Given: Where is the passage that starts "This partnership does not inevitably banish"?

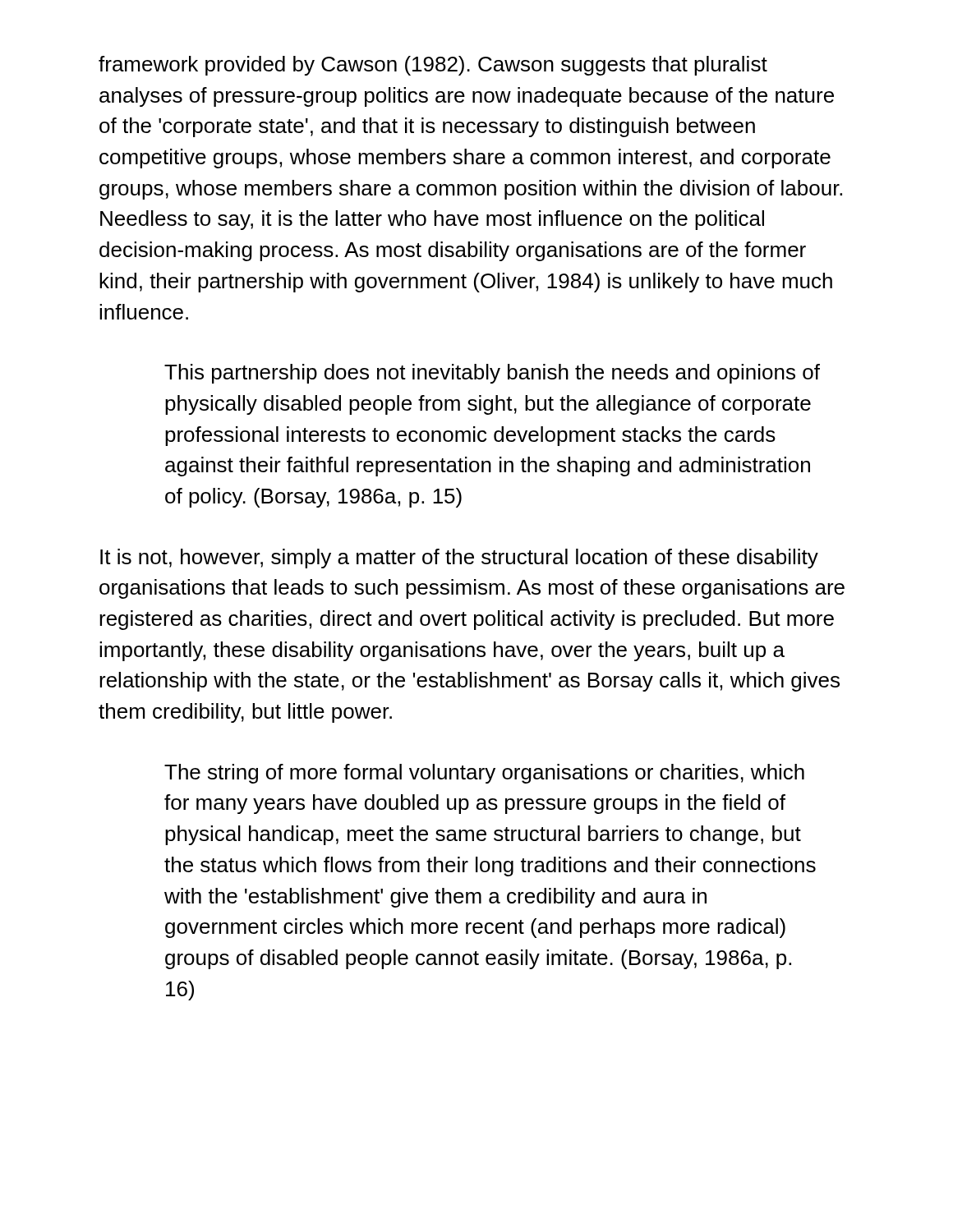Looking at the screenshot, I should click(x=492, y=434).
